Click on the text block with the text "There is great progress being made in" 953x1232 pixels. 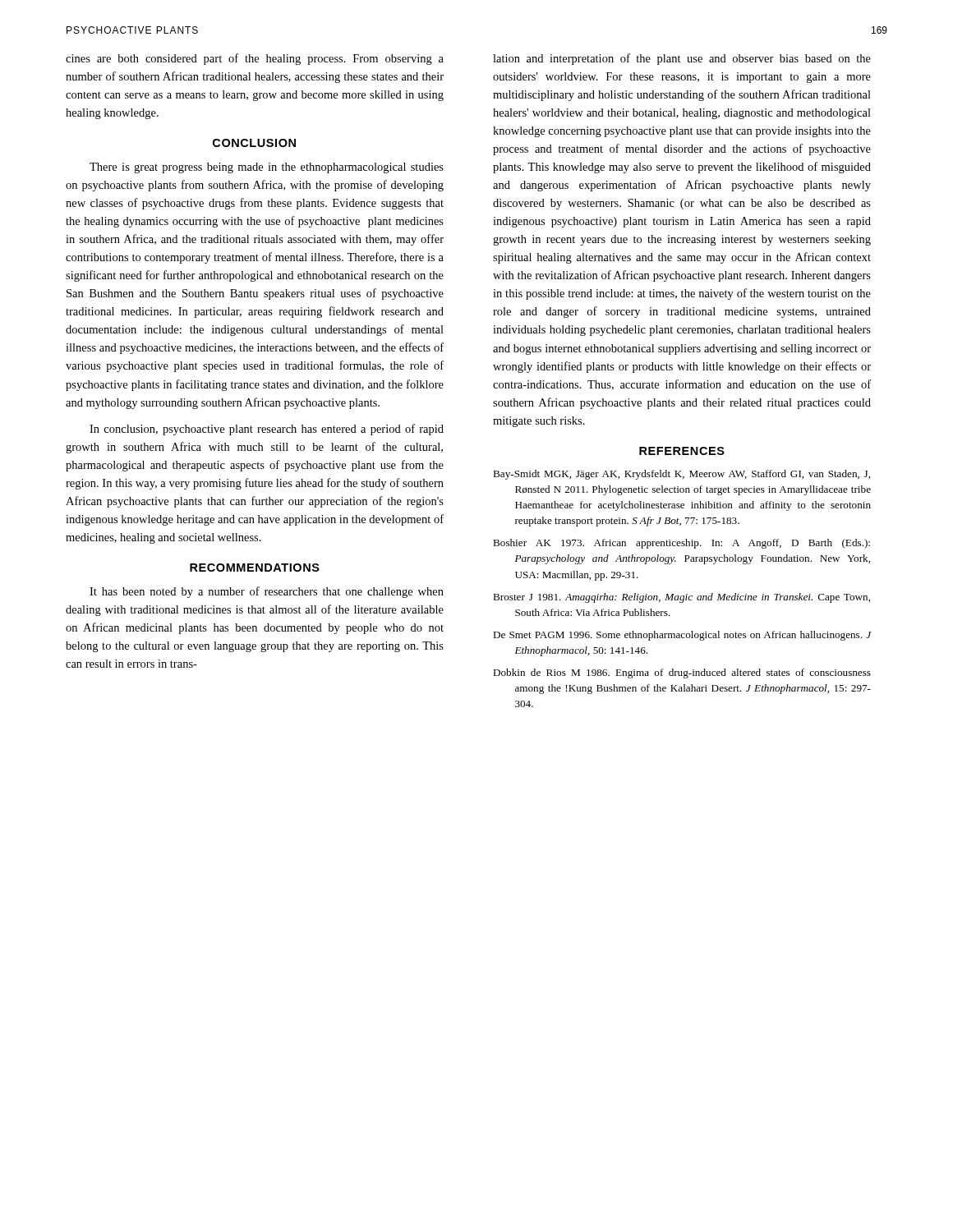tap(255, 284)
